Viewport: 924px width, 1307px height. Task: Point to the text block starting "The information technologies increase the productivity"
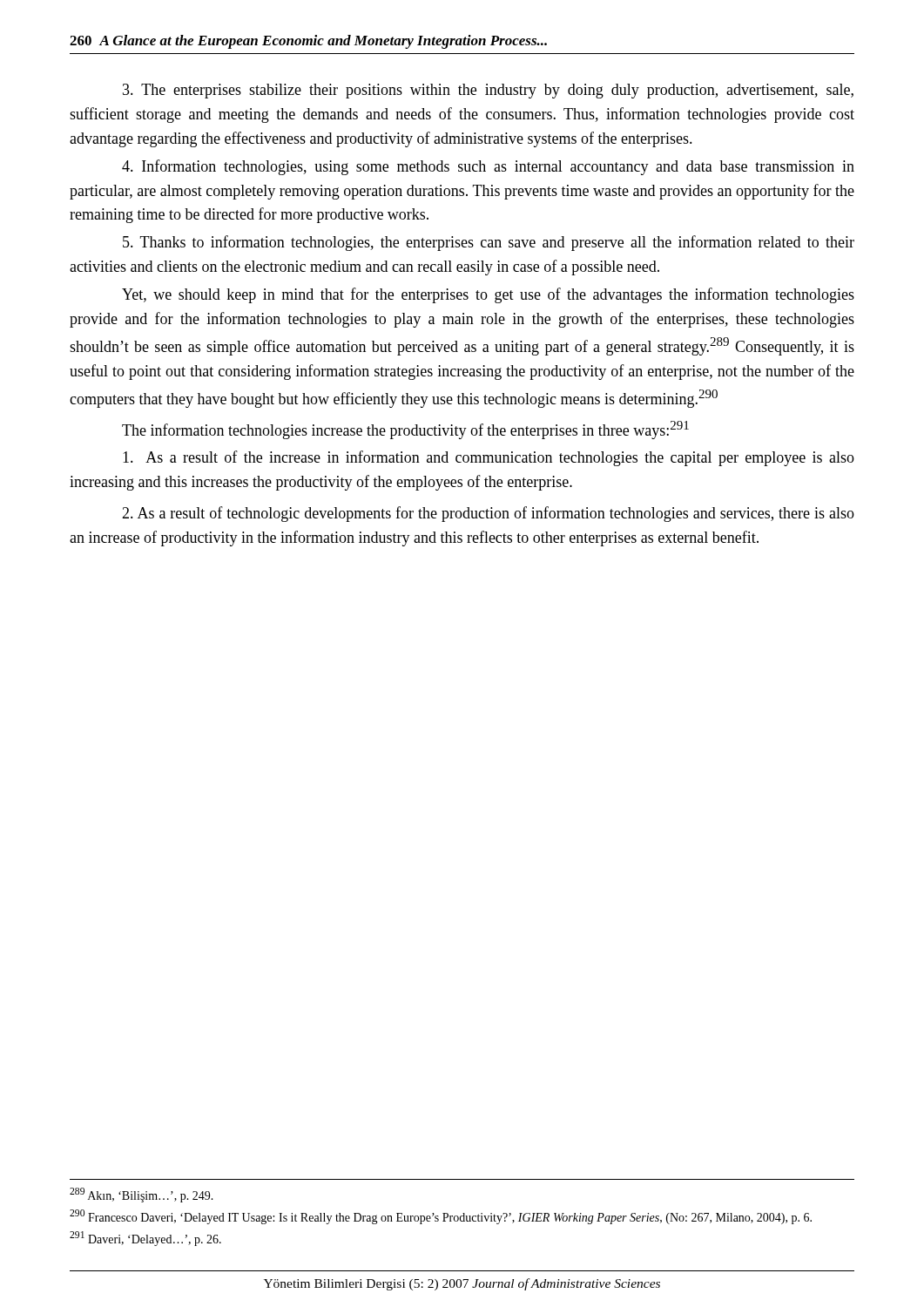click(x=462, y=429)
